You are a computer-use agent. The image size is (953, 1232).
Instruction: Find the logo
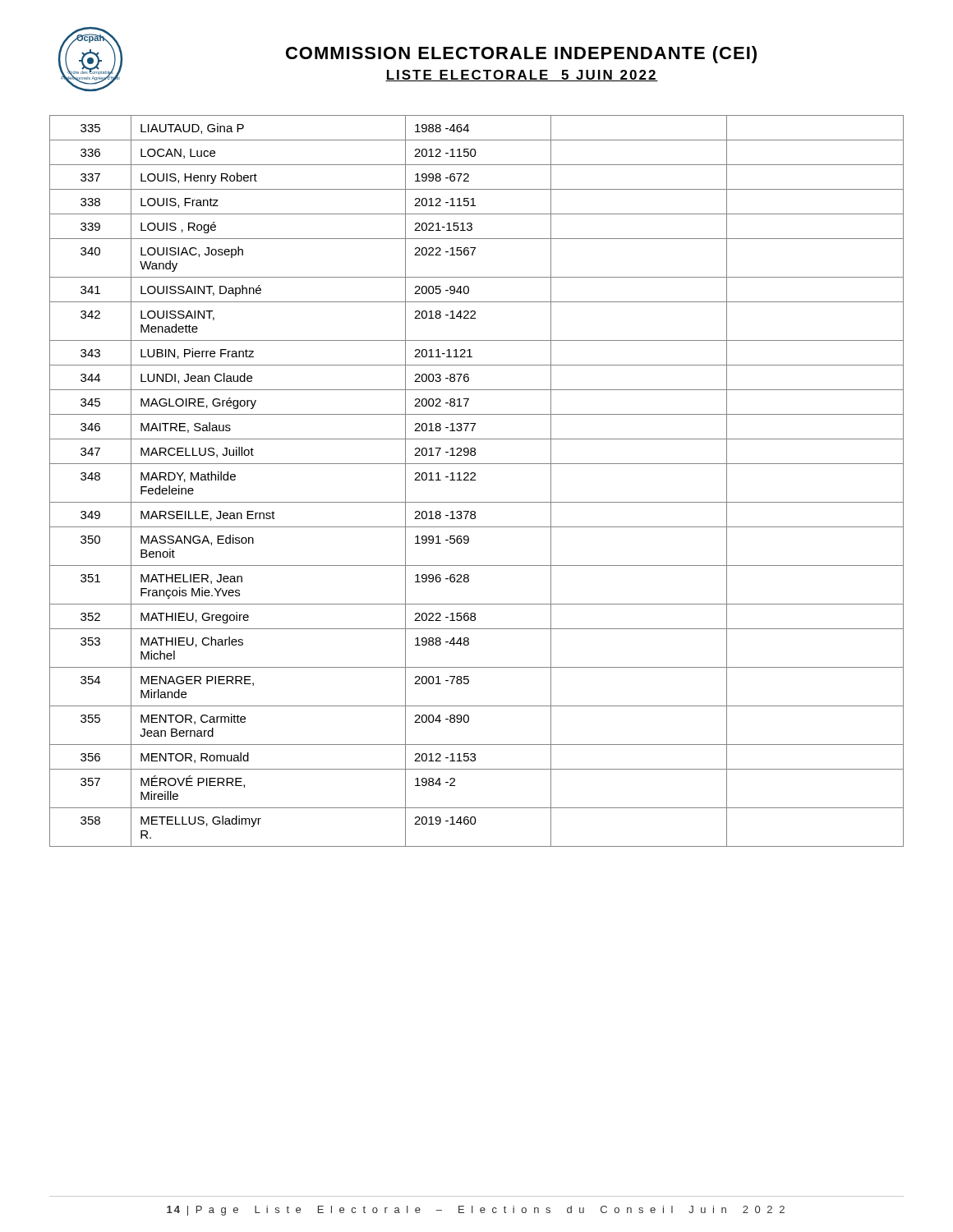pyautogui.click(x=94, y=63)
